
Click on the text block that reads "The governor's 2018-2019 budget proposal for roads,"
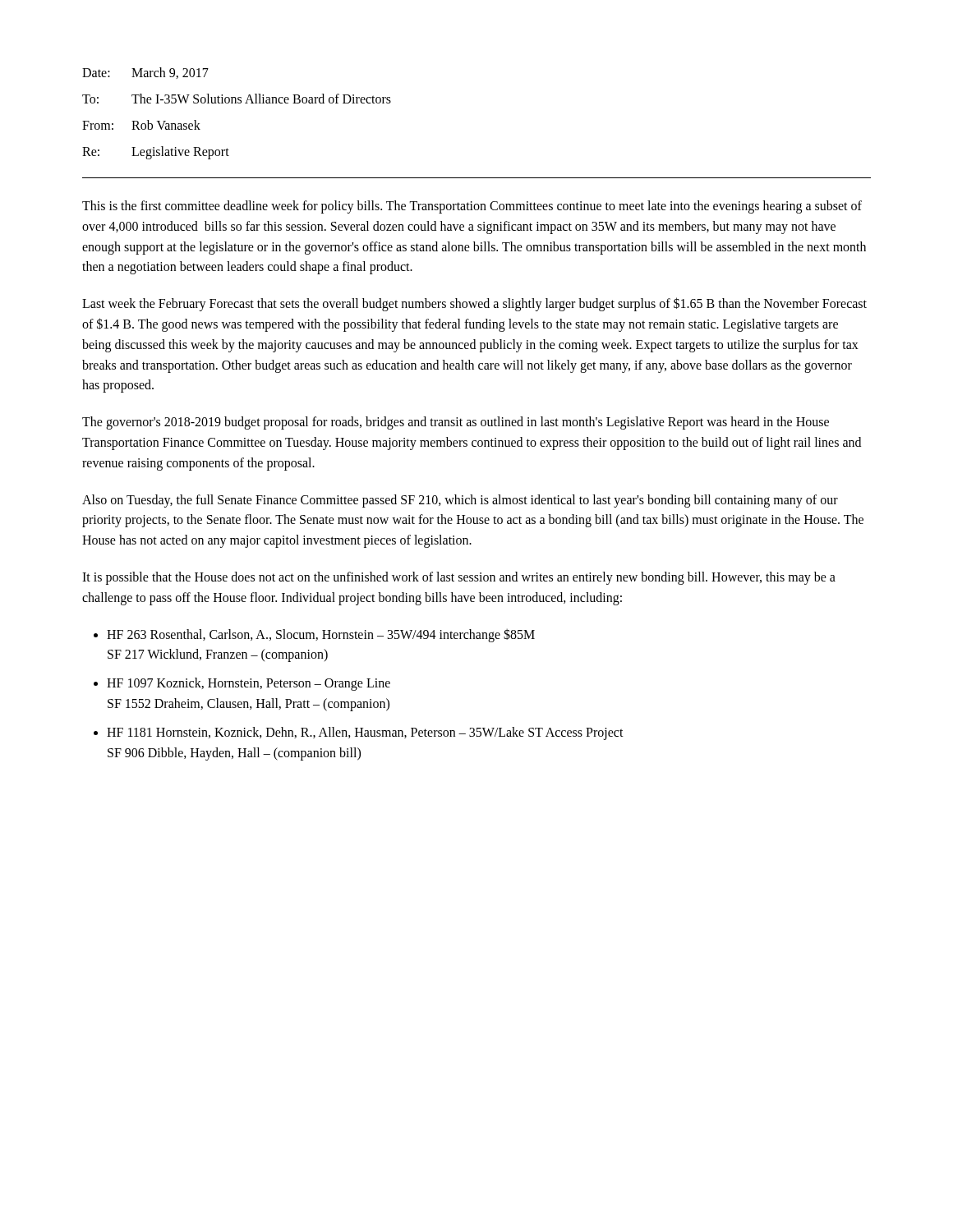click(472, 442)
